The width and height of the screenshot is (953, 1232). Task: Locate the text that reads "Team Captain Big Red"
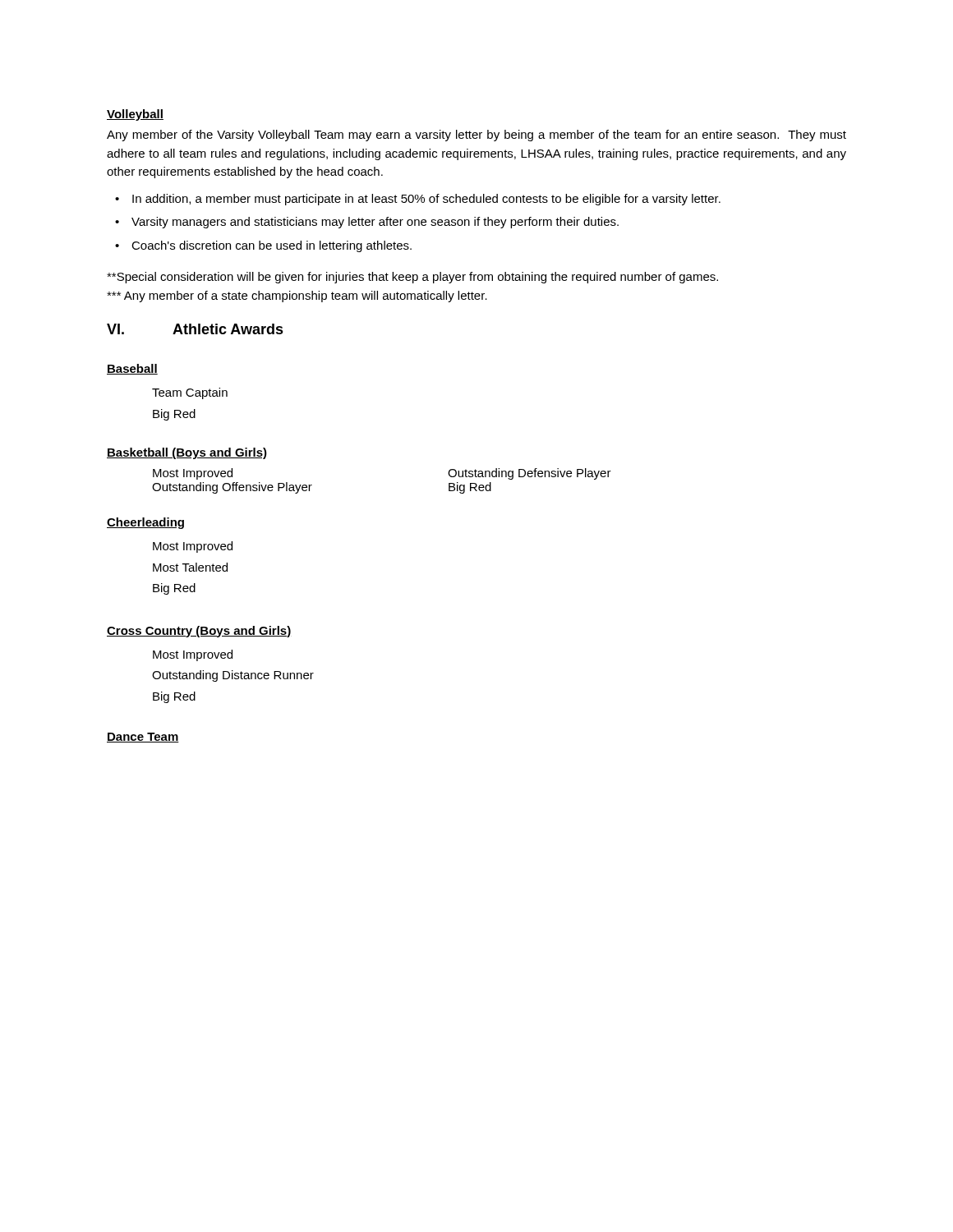coord(190,403)
